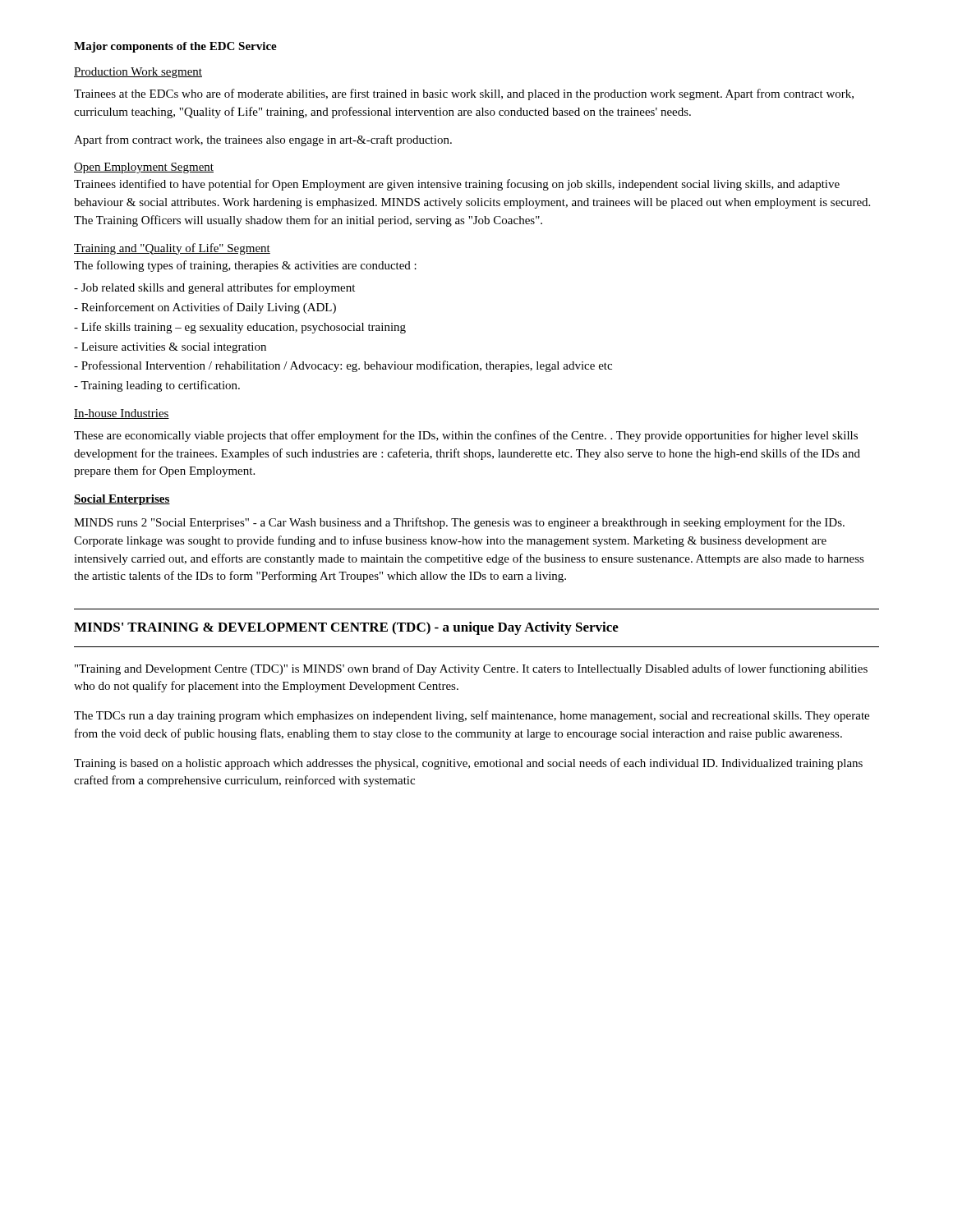Screen dimensions: 1232x953
Task: Navigate to the region starting ""Training and Development Centre (TDC)" is"
Action: click(x=471, y=677)
